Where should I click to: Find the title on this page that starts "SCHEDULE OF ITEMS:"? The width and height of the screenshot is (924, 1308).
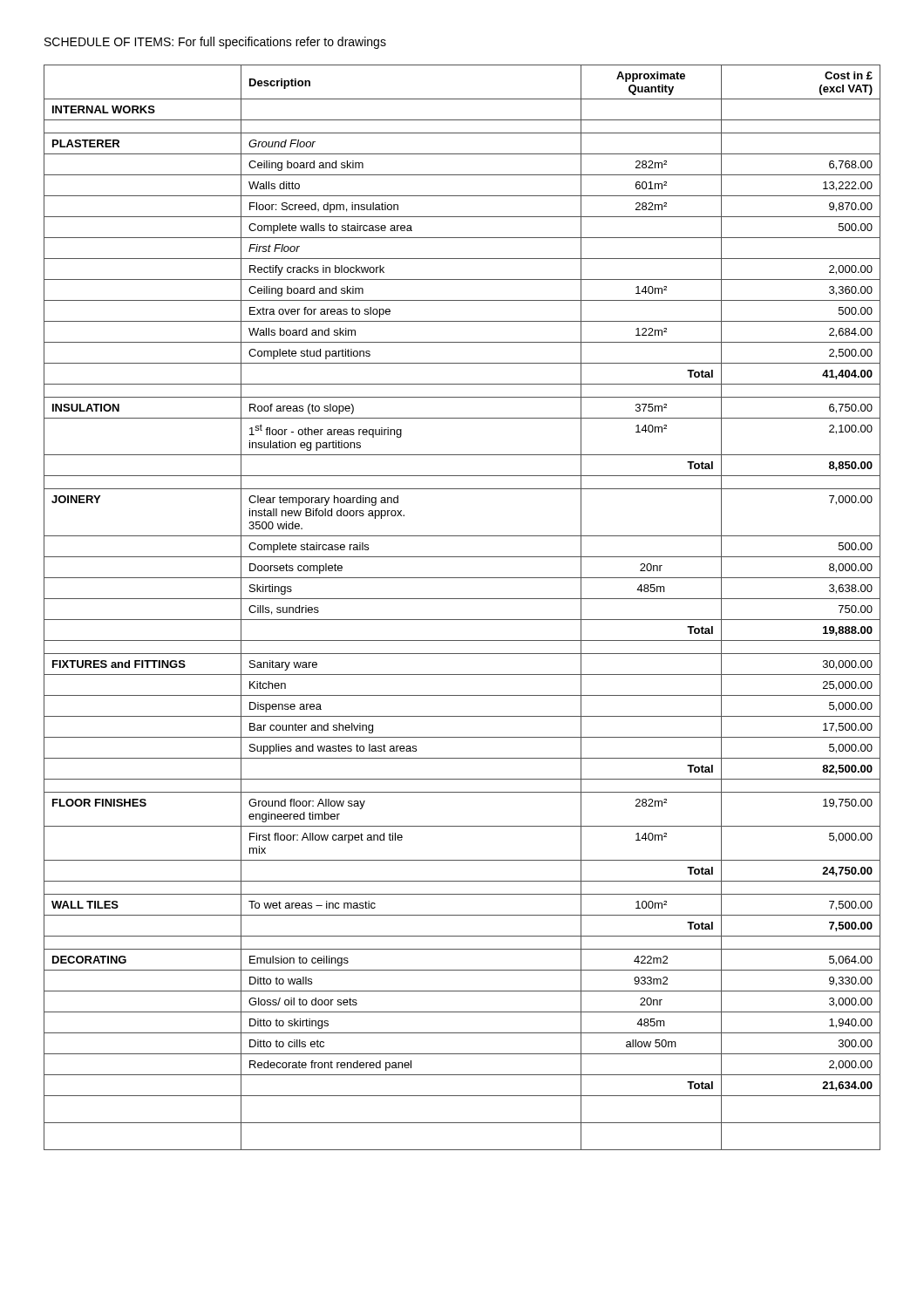click(215, 42)
